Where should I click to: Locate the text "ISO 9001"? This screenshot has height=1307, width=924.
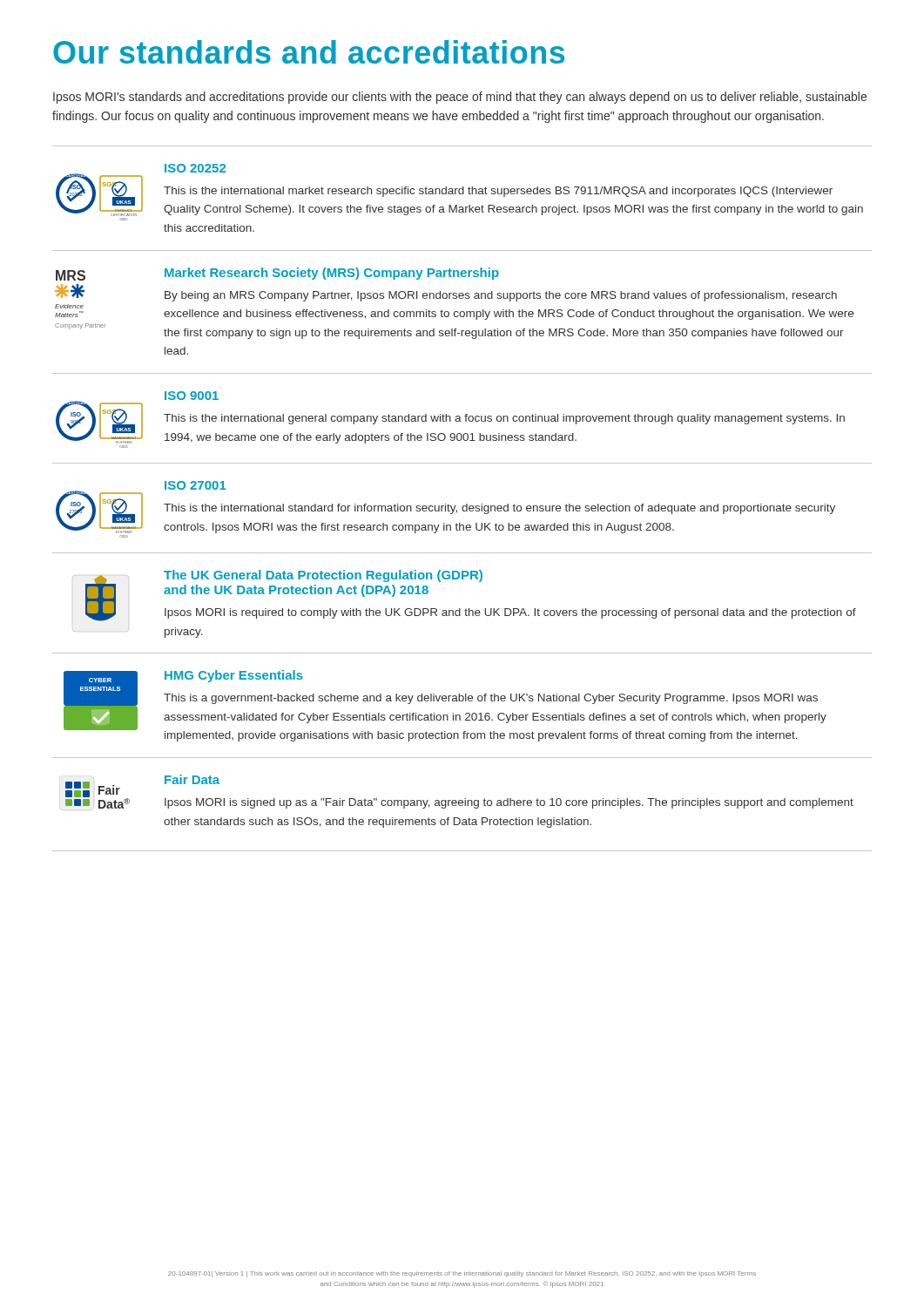click(x=192, y=396)
